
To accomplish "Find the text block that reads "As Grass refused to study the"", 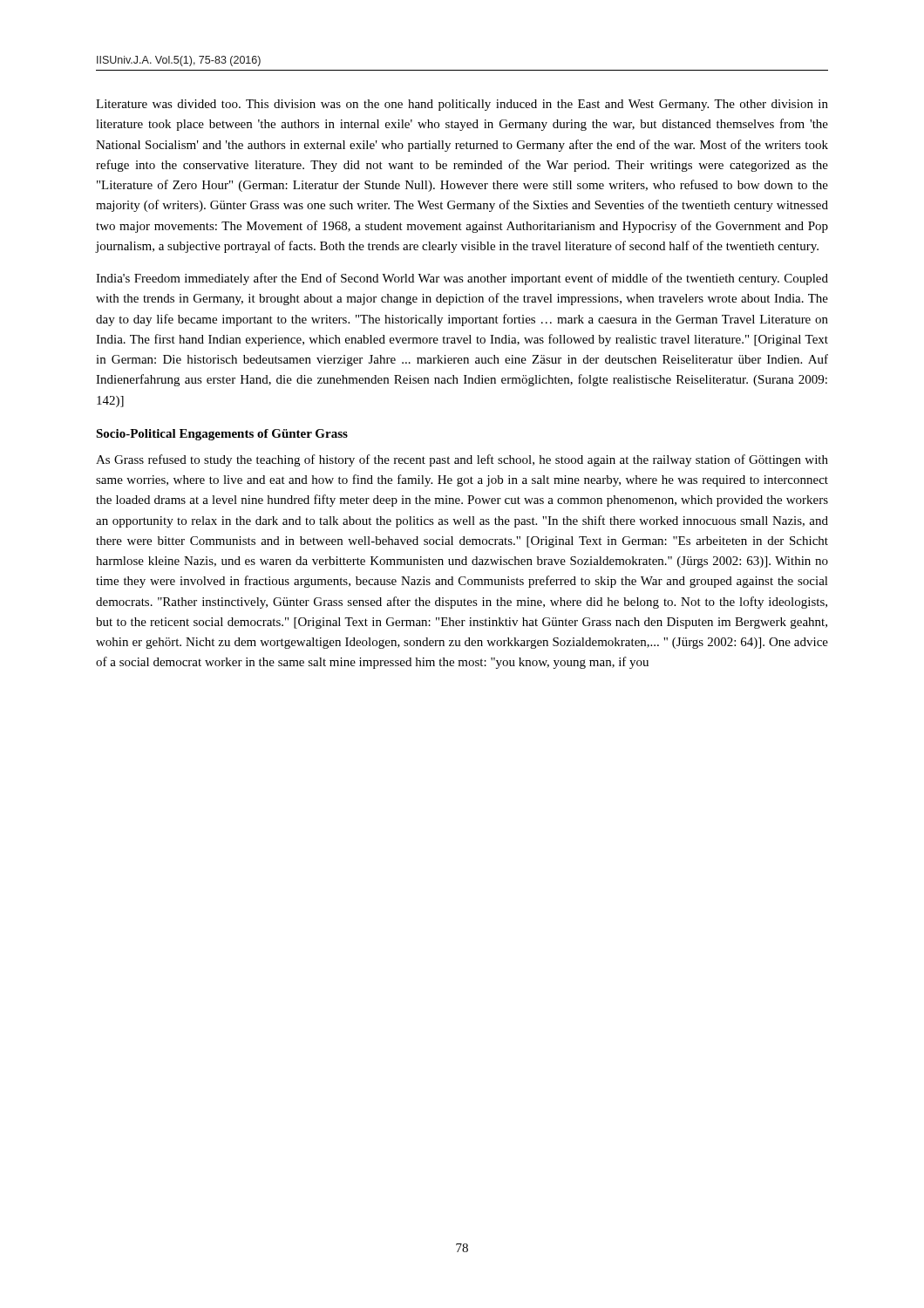I will click(x=462, y=561).
